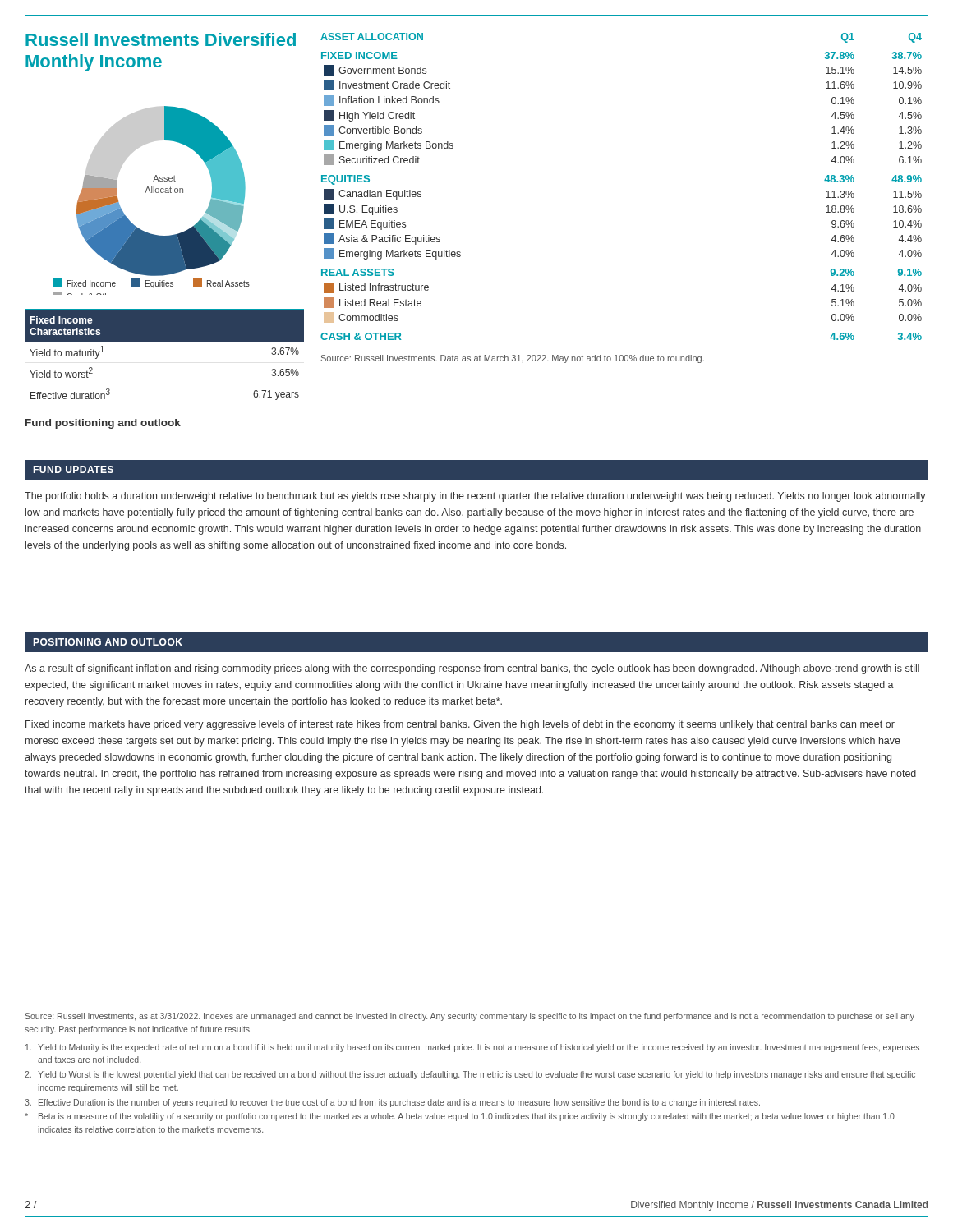Viewport: 953px width, 1232px height.
Task: Click where it says "FUND UPDATES"
Action: (74, 470)
